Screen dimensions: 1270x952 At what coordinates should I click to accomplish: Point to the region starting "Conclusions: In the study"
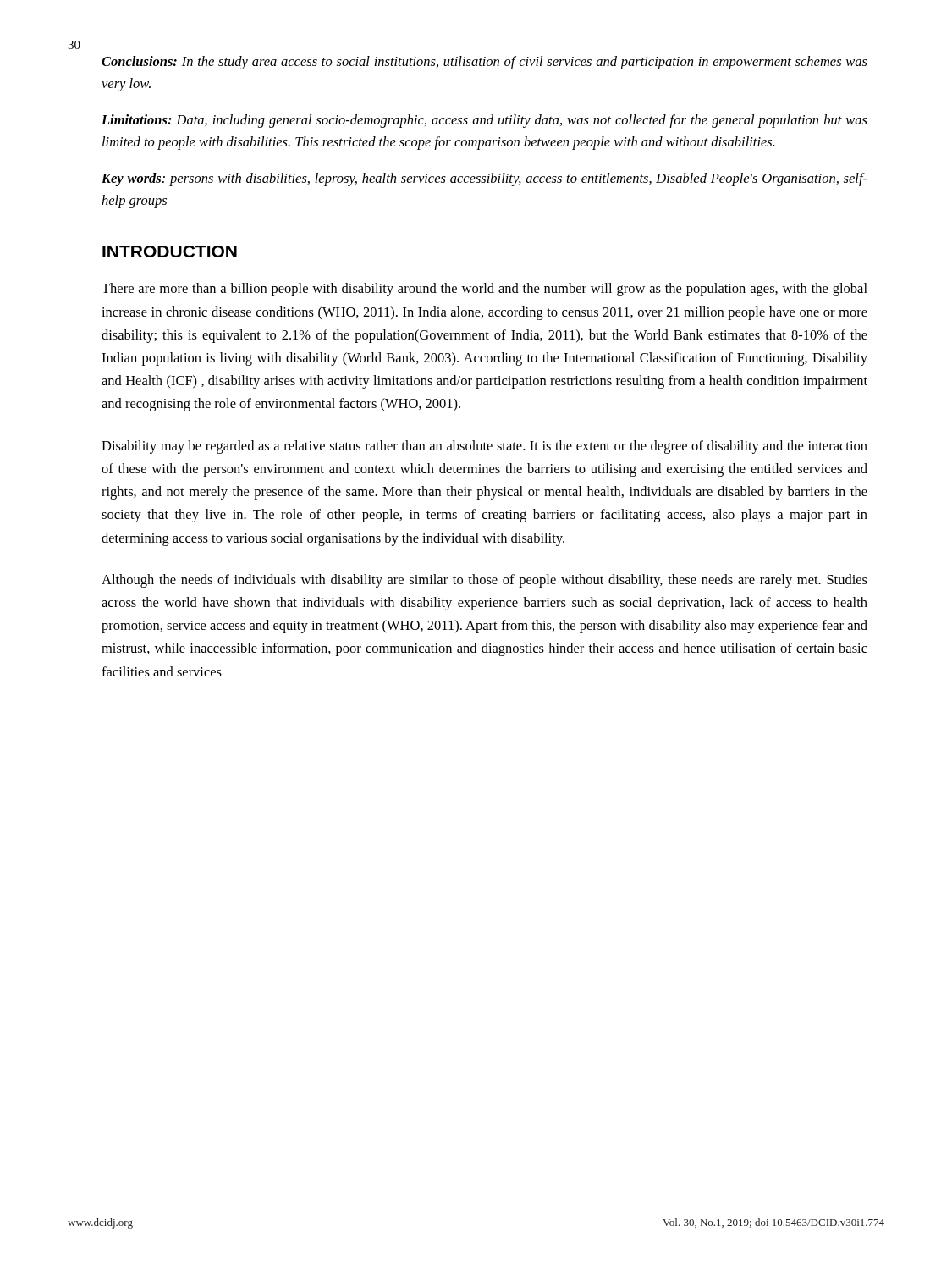pyautogui.click(x=484, y=72)
